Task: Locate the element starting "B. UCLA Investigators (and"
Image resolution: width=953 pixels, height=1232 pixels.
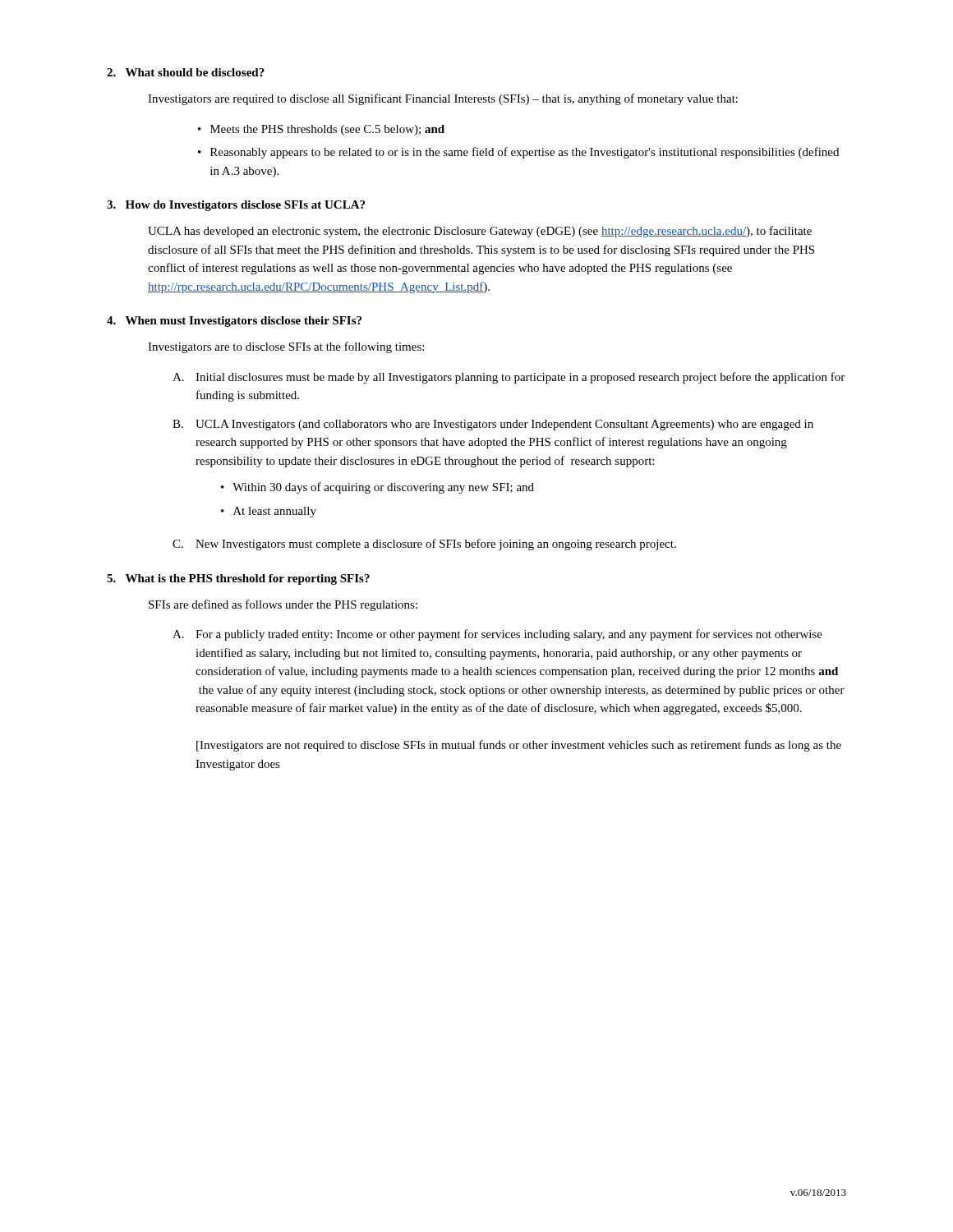Action: pos(509,470)
